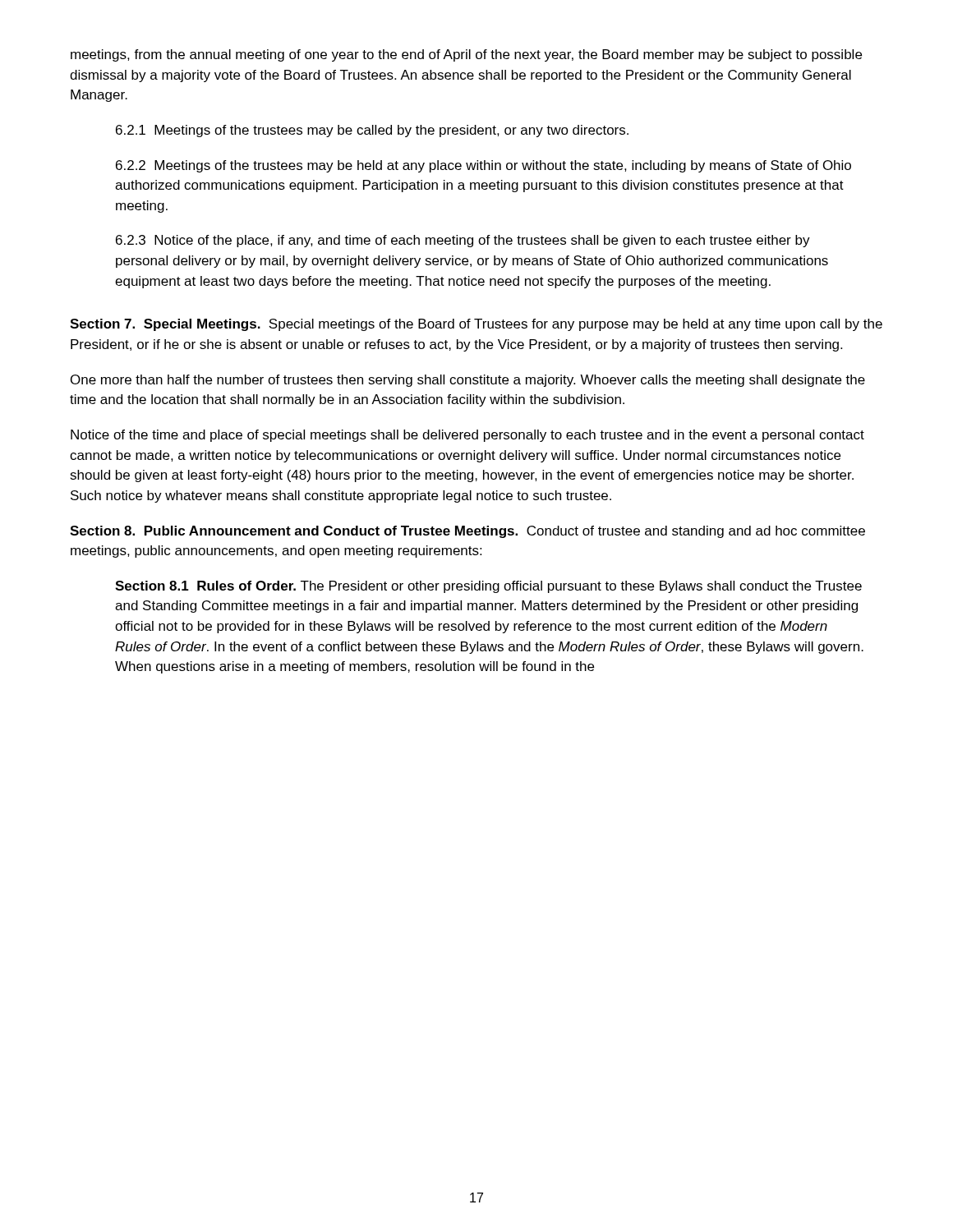
Task: Locate the text starting "Section 8.1 Rules"
Action: pos(490,626)
